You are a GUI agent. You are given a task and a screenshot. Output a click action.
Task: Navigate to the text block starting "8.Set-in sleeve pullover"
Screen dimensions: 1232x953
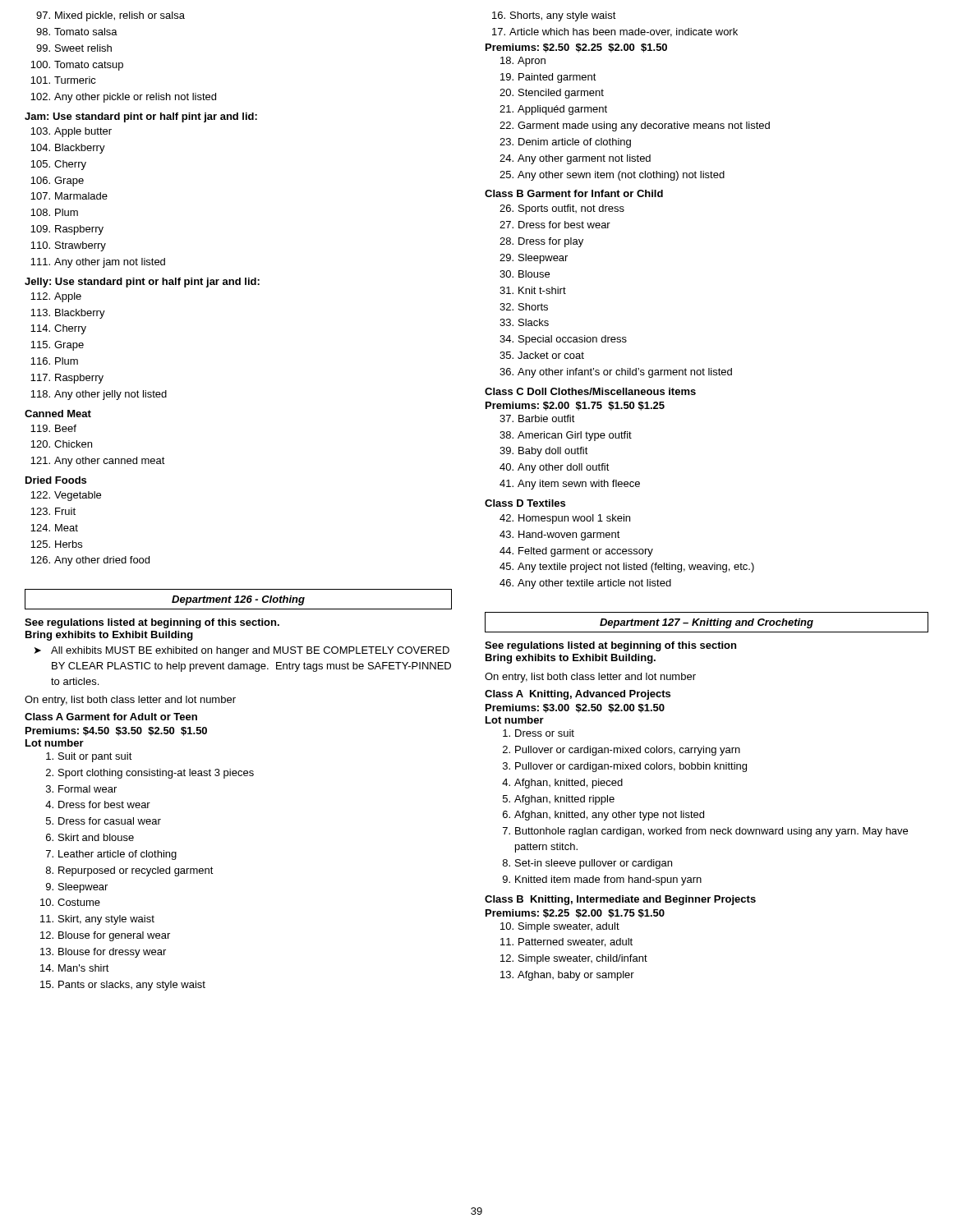click(585, 864)
